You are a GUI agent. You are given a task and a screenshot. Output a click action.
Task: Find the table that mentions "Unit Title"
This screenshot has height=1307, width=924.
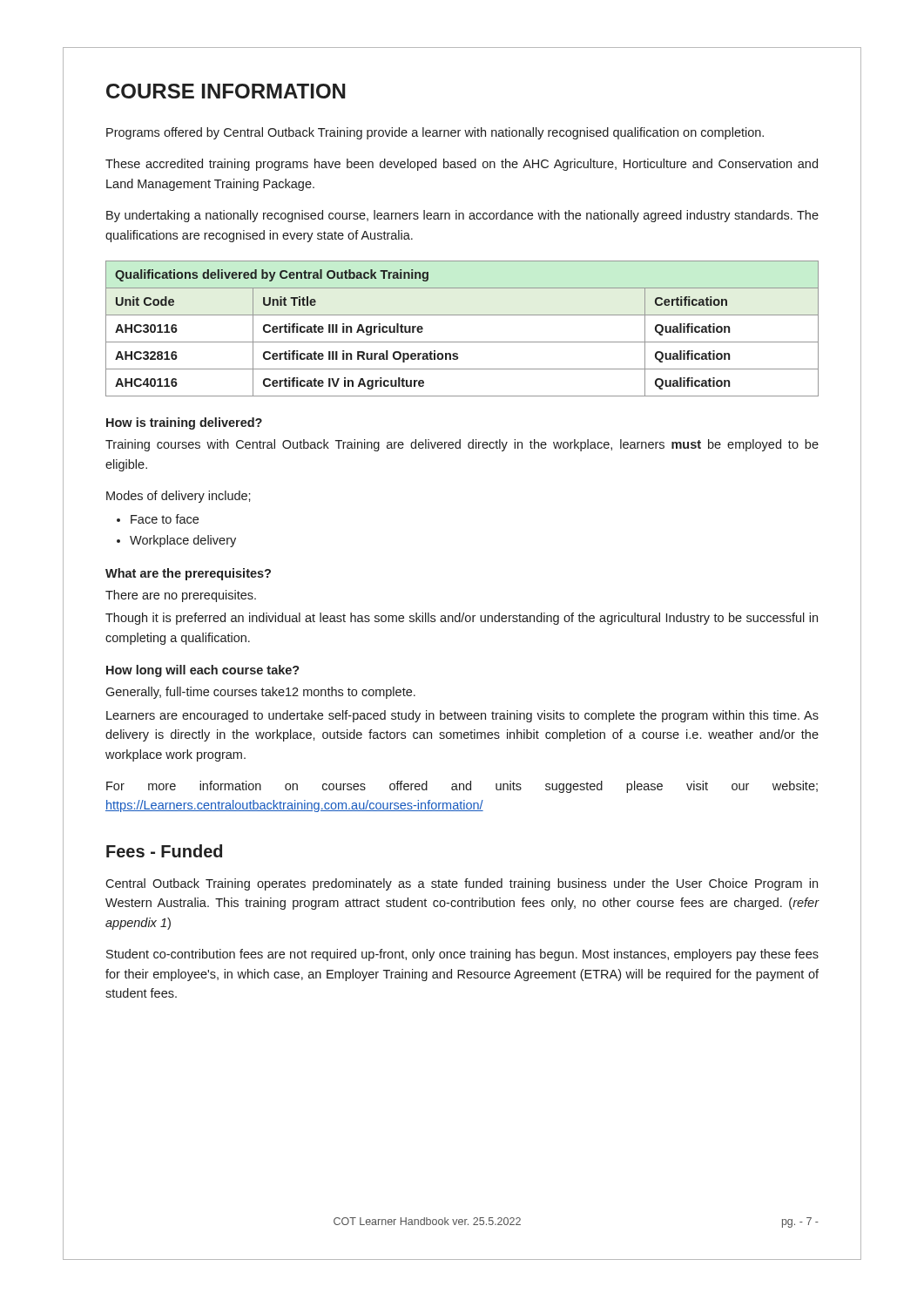pyautogui.click(x=462, y=329)
